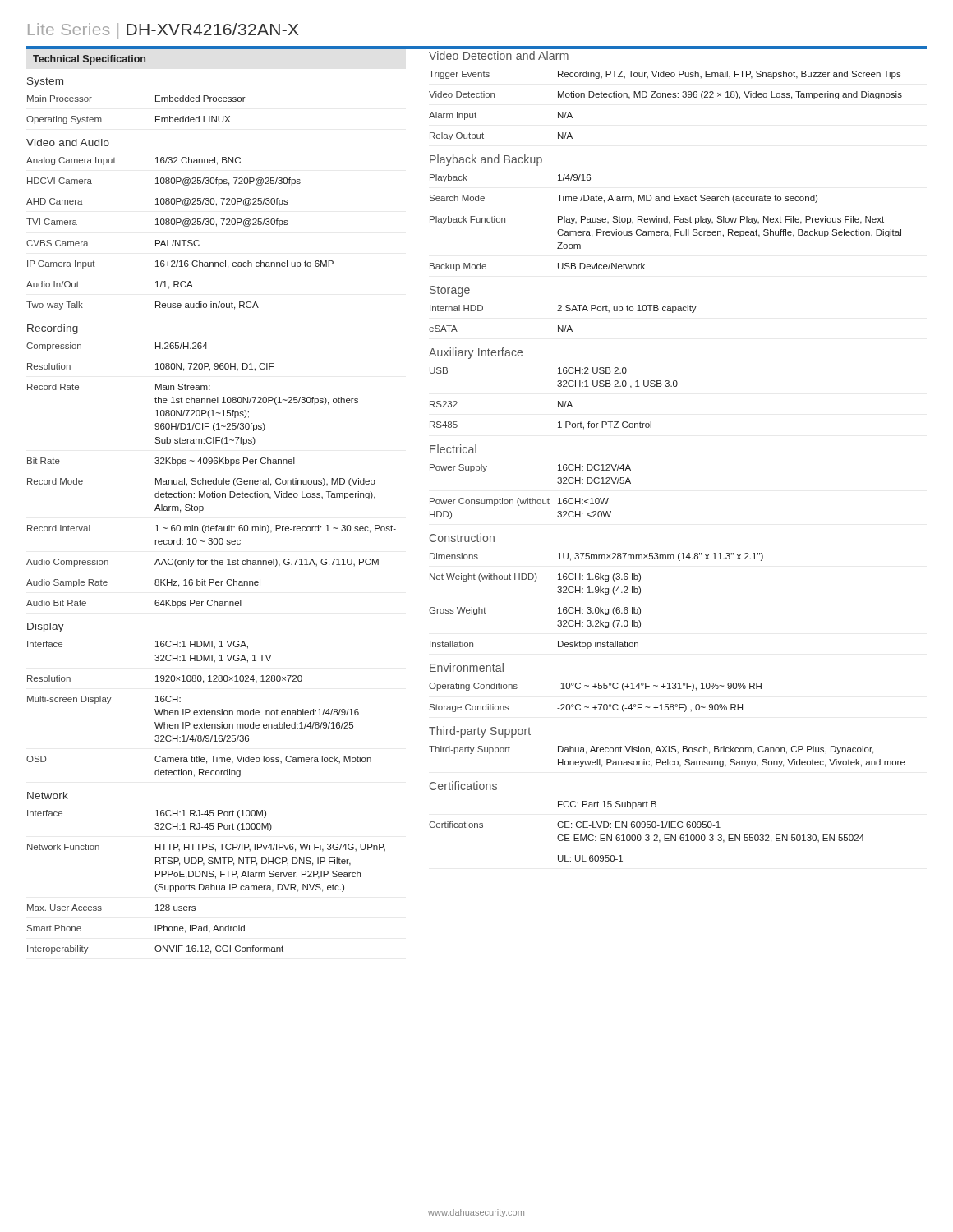Click on the table containing "16CH:2 USB 2.0"
The height and width of the screenshot is (1232, 953).
pyautogui.click(x=678, y=398)
